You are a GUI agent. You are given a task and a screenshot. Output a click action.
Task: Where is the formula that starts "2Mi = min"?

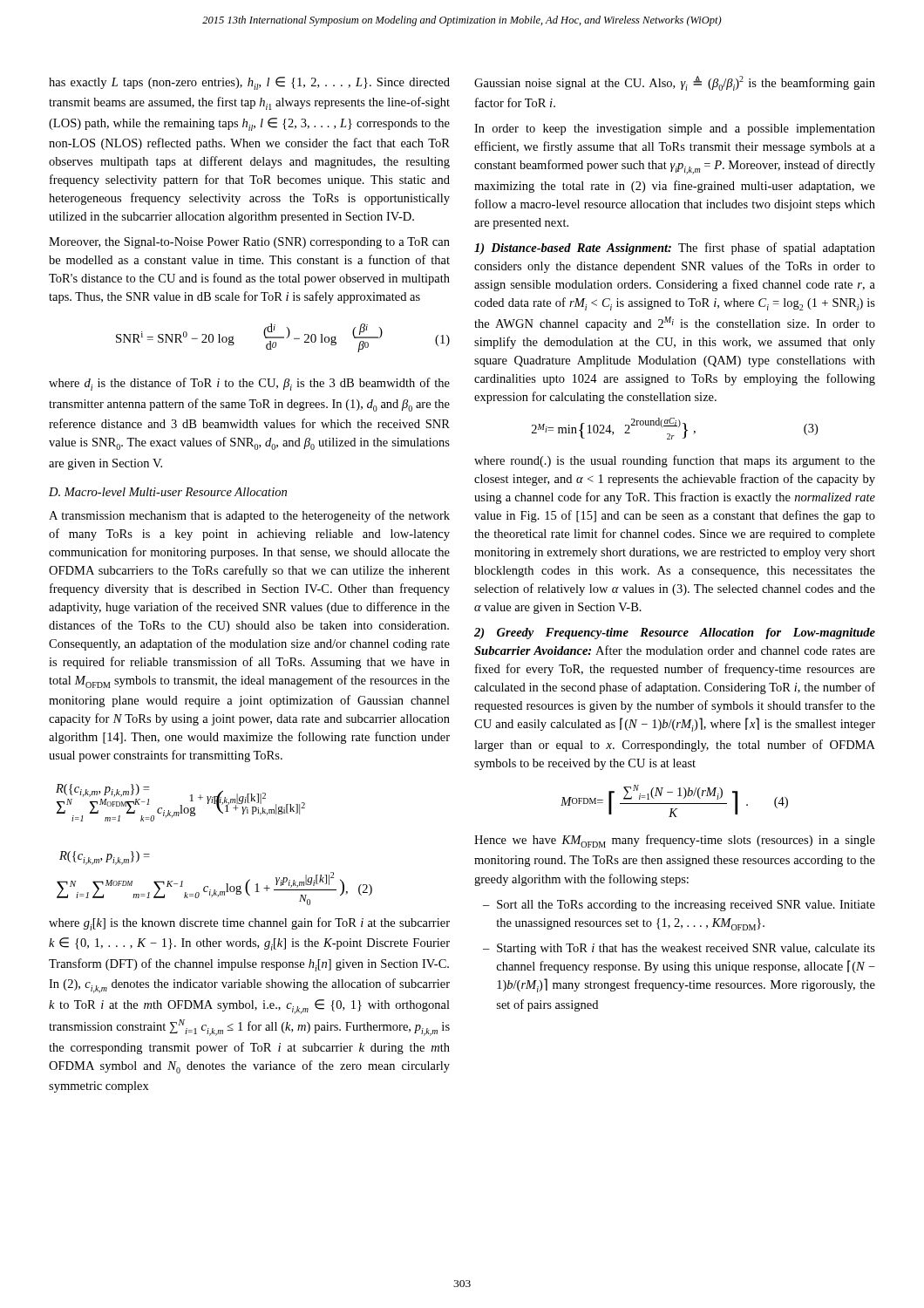675,429
